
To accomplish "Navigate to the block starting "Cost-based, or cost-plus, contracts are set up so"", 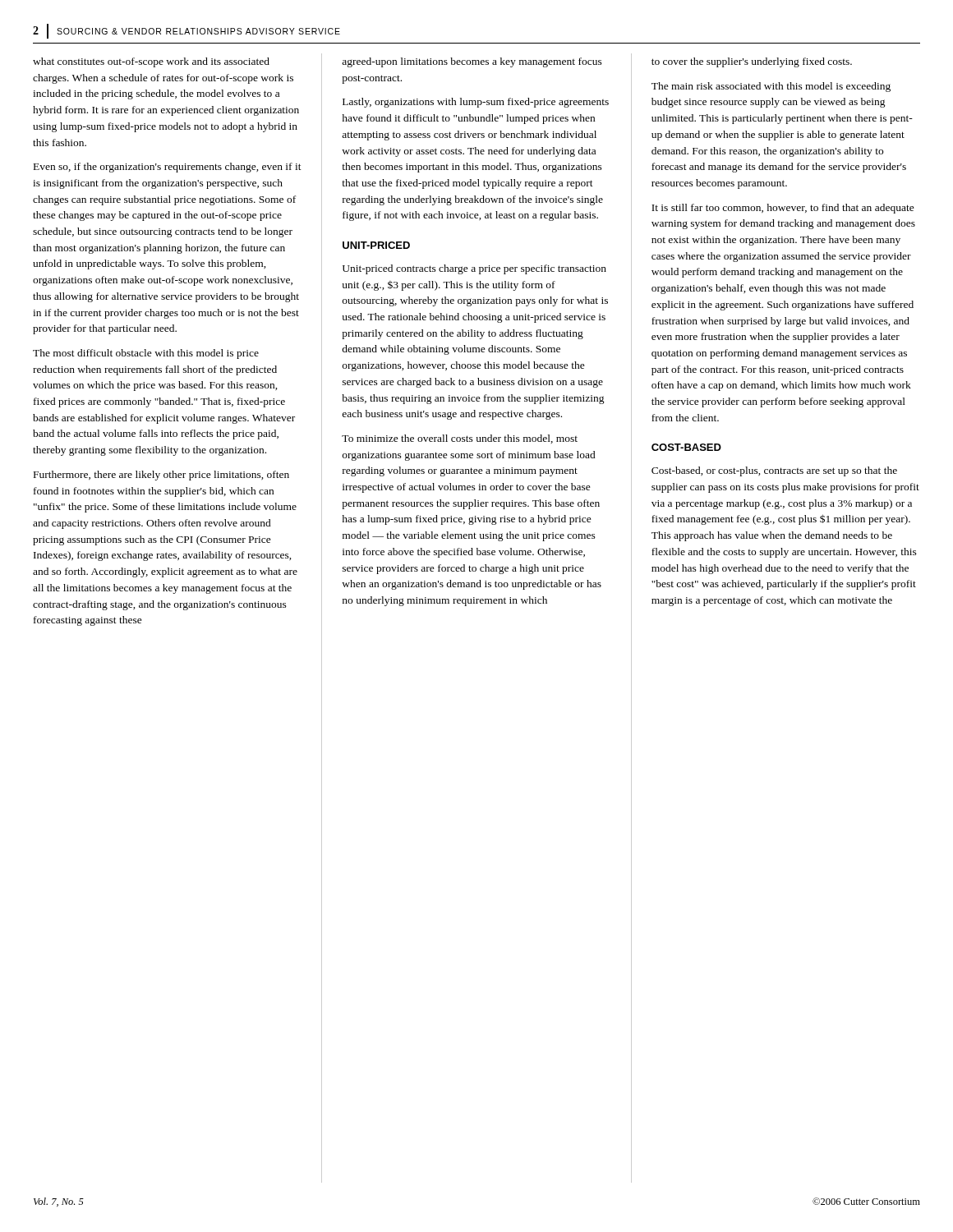I will pyautogui.click(x=786, y=535).
